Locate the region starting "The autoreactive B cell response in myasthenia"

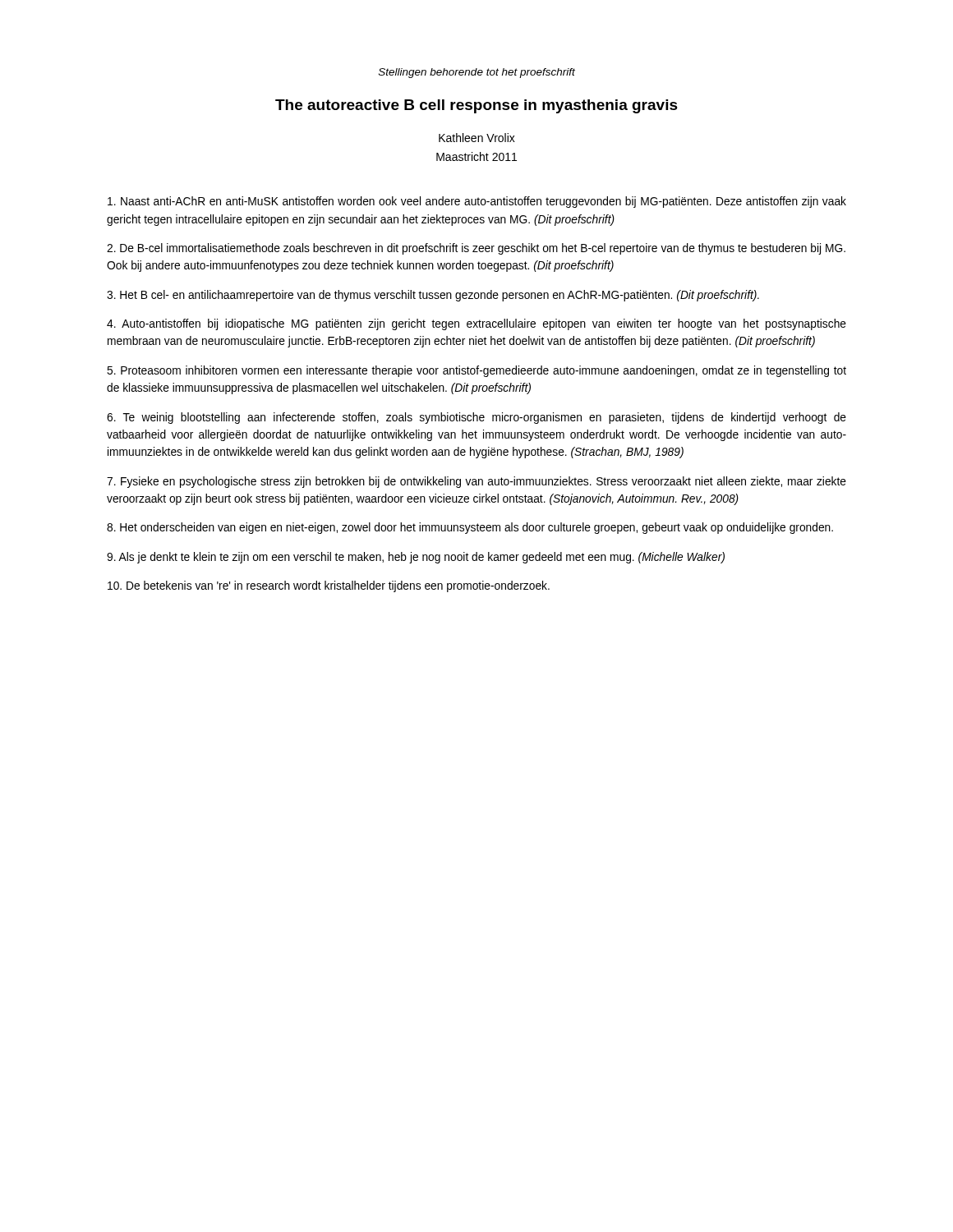(476, 105)
